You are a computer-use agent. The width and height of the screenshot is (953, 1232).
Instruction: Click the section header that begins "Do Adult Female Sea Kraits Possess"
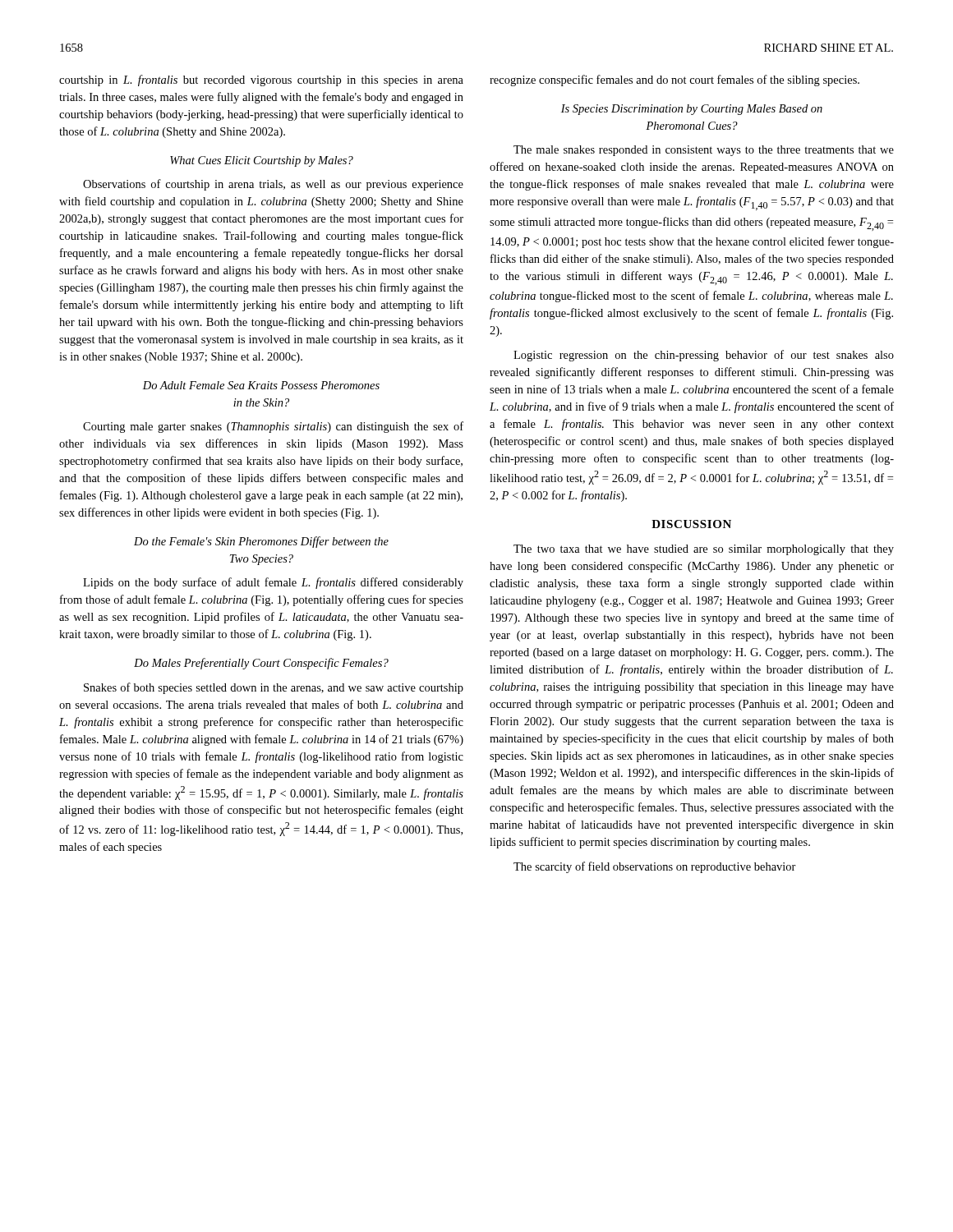(x=261, y=394)
